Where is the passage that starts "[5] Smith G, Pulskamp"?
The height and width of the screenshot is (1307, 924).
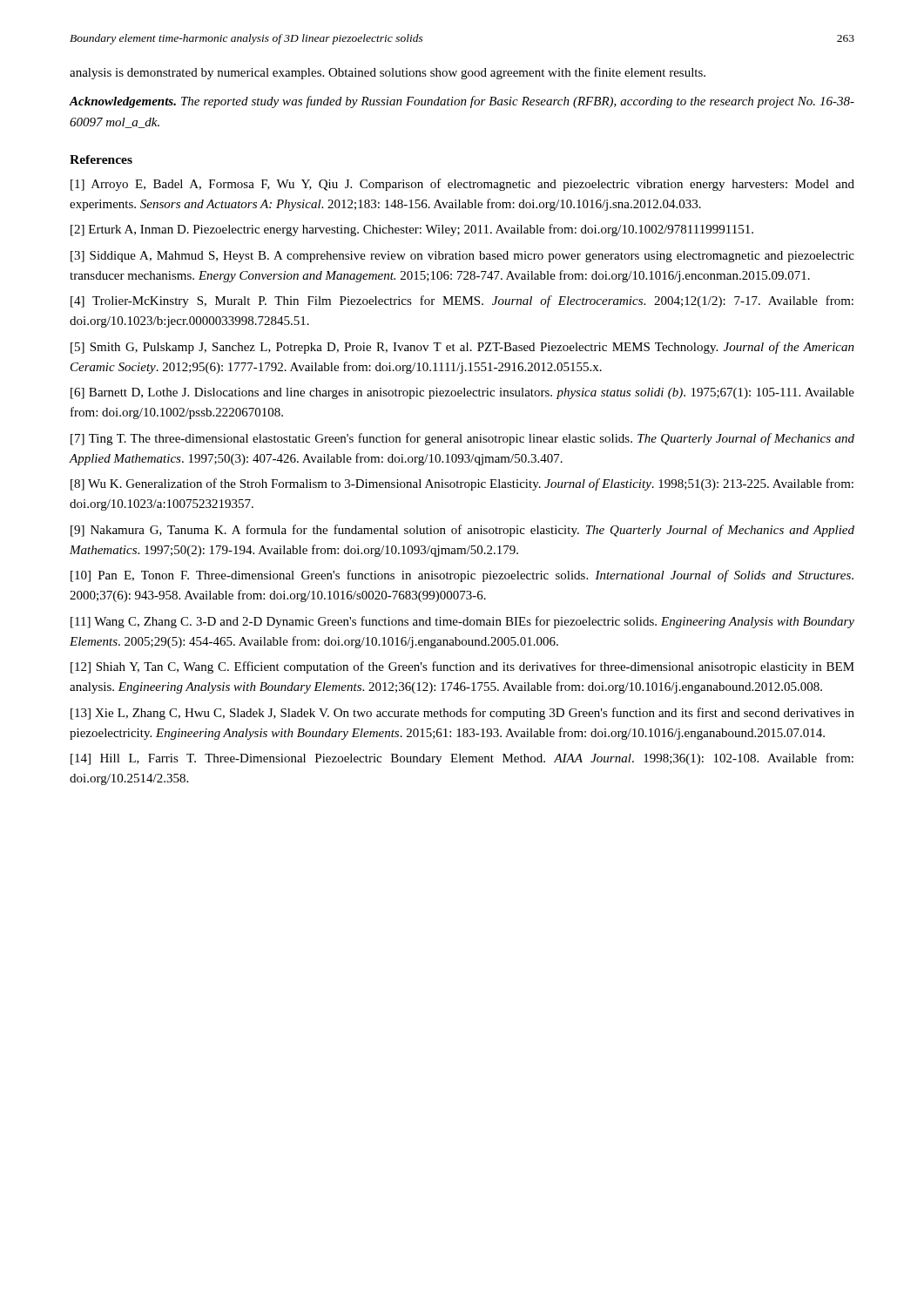pos(462,356)
